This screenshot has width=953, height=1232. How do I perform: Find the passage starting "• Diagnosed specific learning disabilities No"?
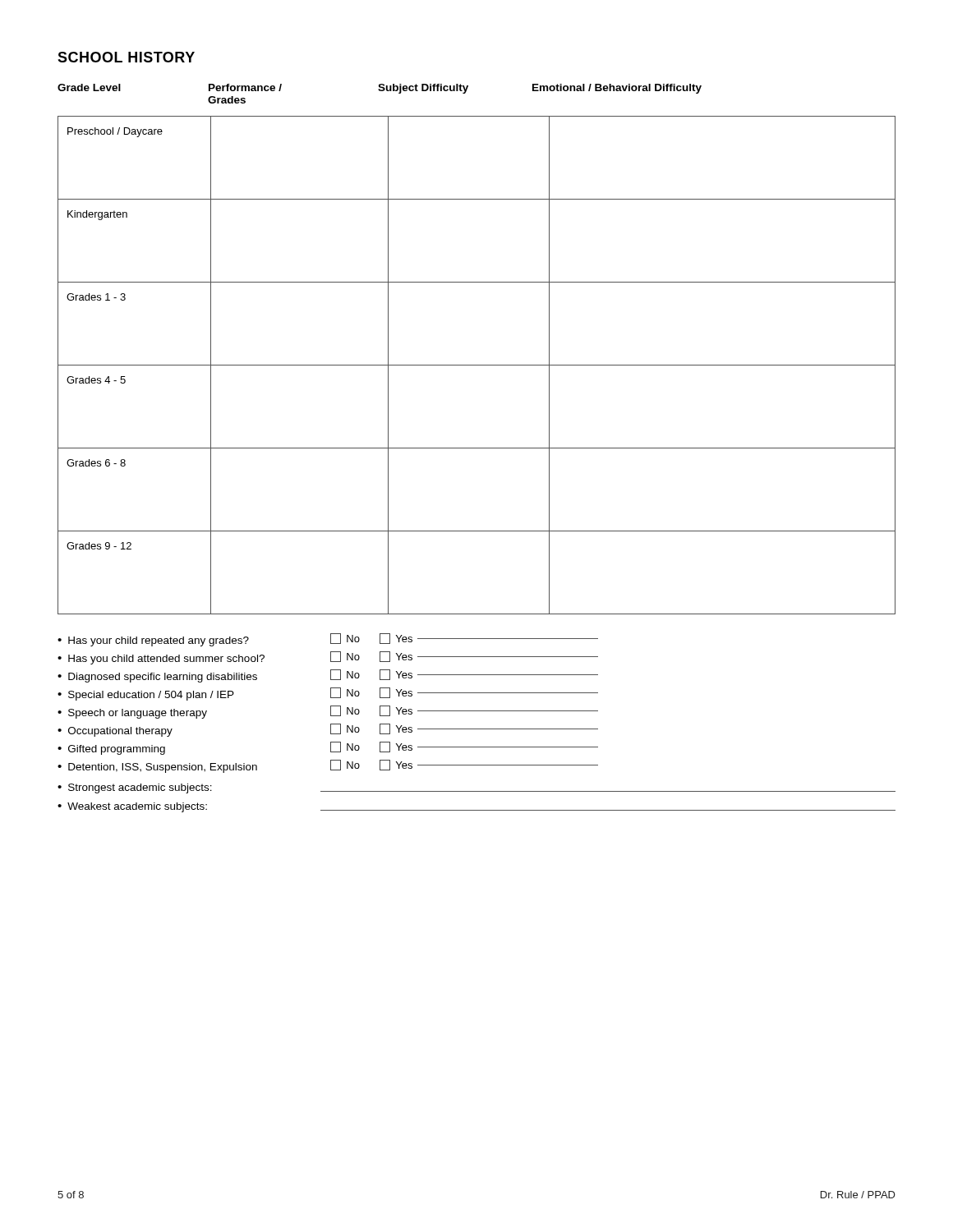476,676
